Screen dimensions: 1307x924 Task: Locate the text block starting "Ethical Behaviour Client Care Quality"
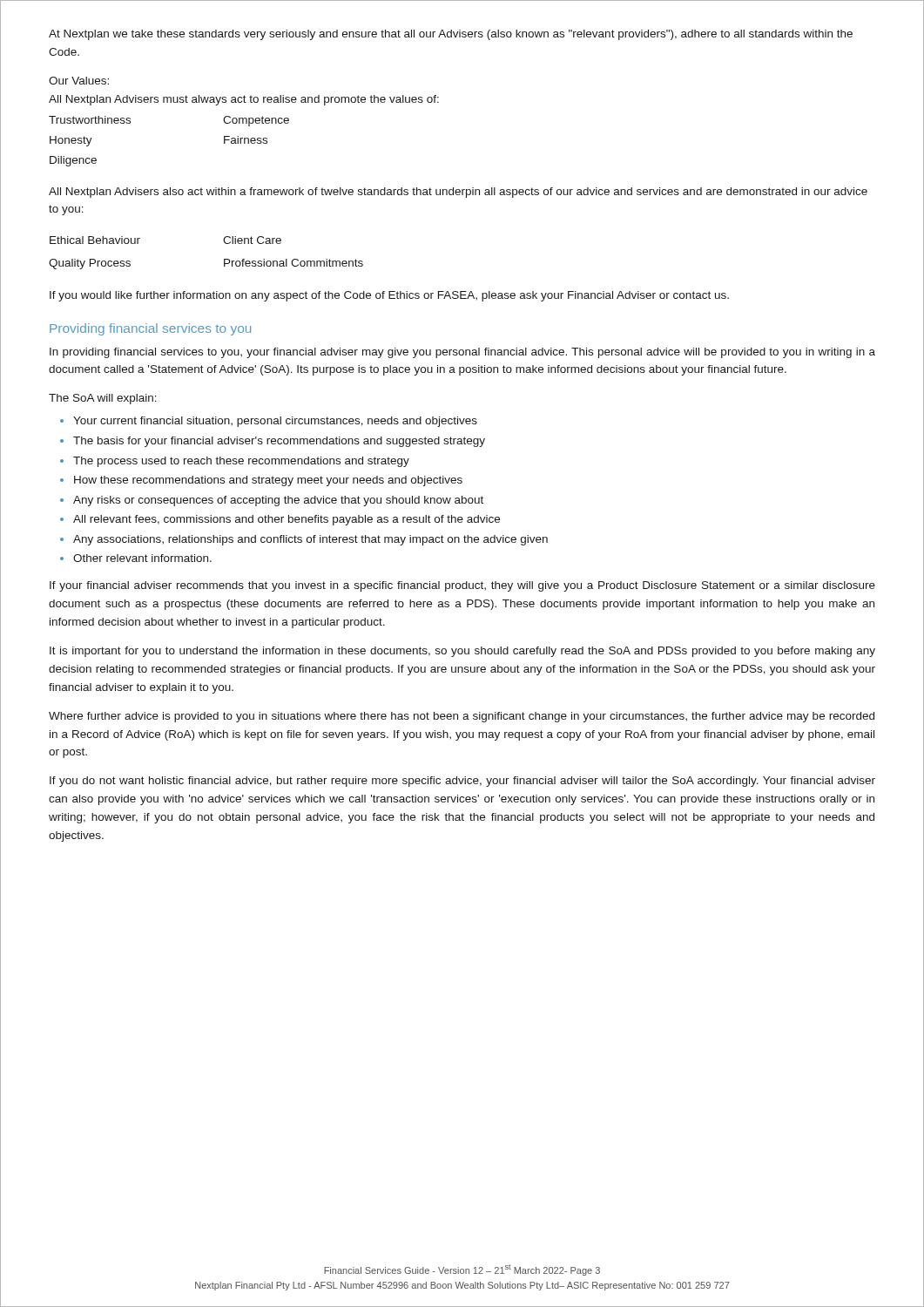(91, 240)
